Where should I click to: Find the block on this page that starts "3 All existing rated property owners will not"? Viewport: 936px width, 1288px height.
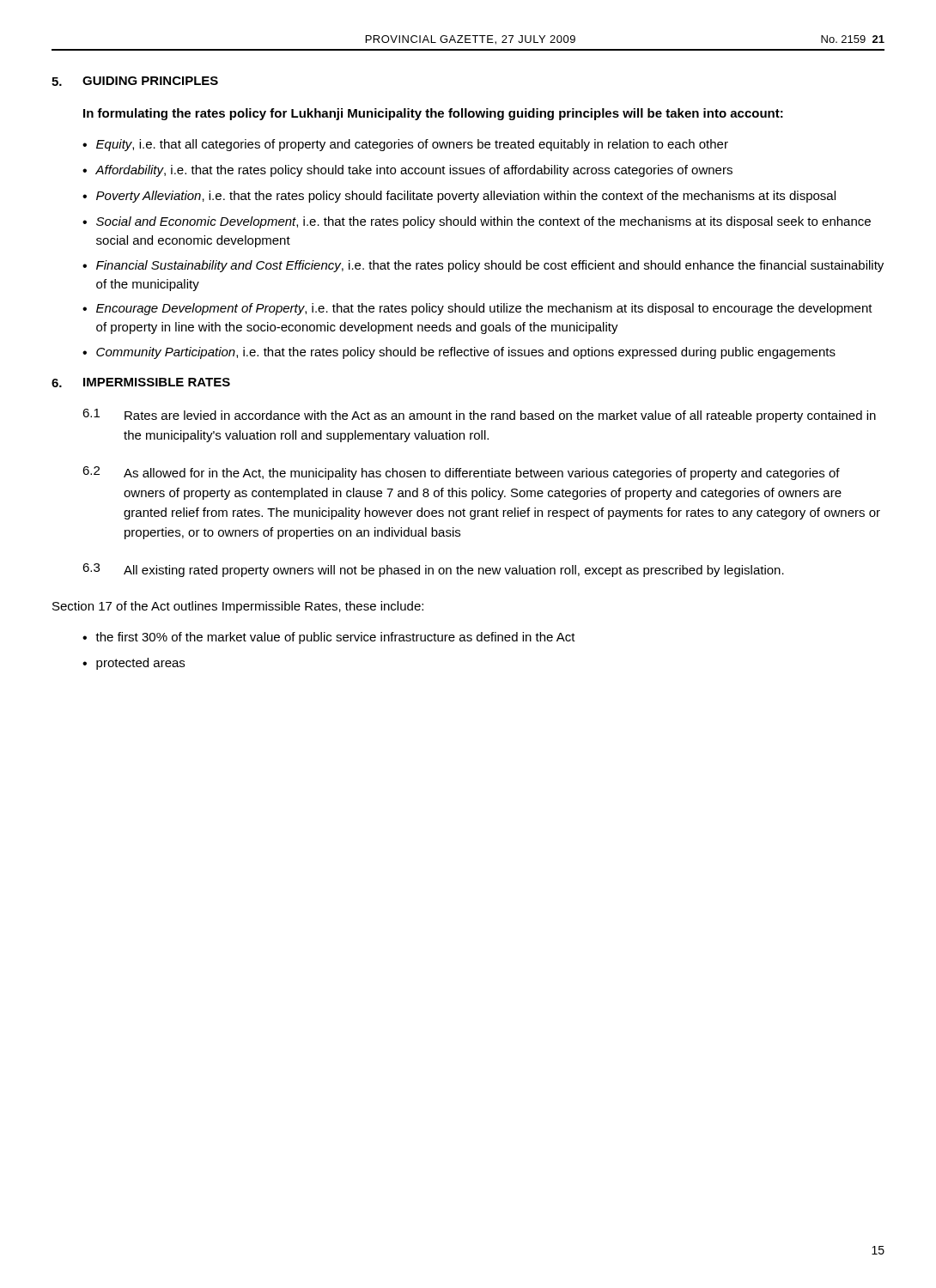coord(483,569)
